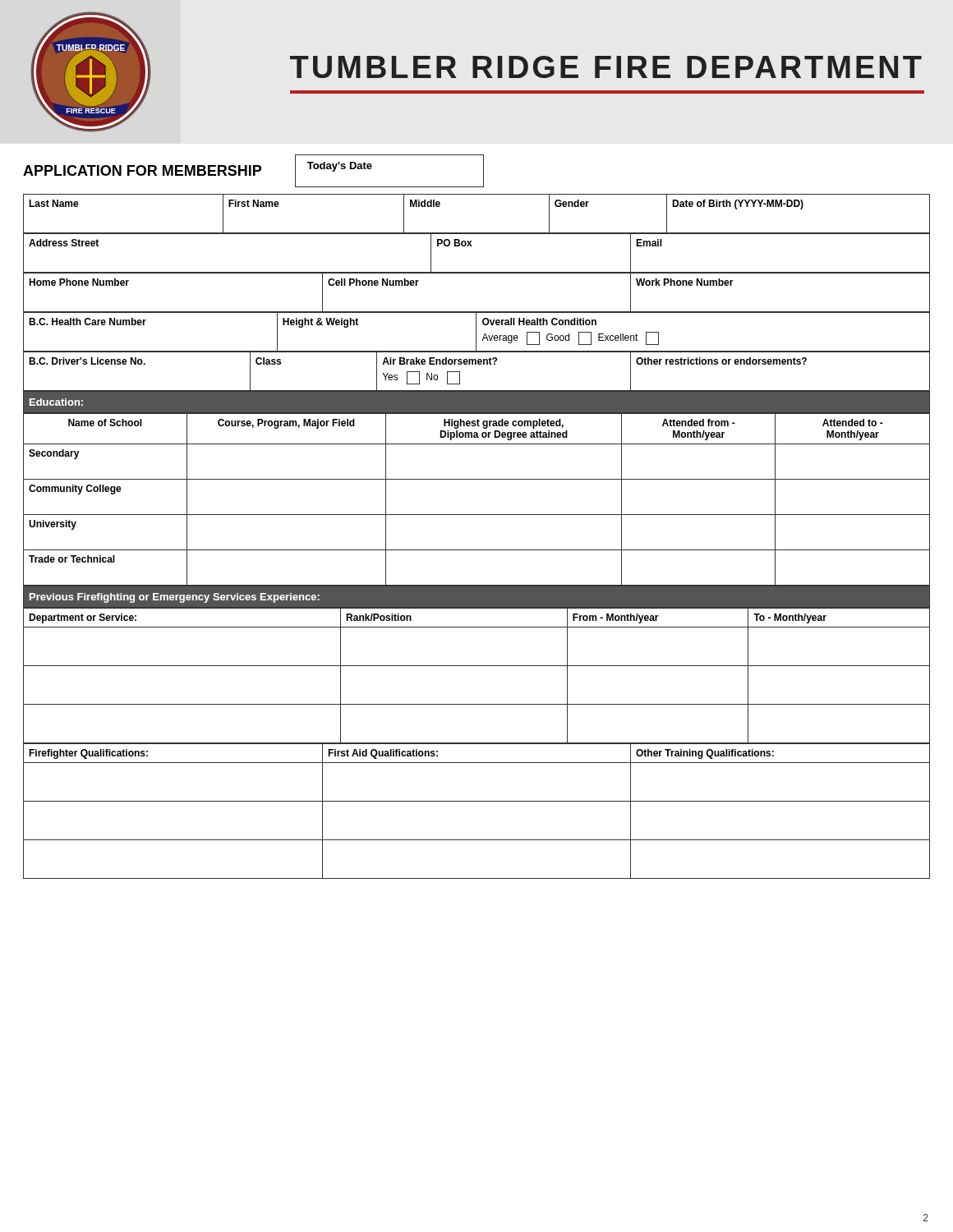Locate the table with the text "Name of School"

(476, 499)
